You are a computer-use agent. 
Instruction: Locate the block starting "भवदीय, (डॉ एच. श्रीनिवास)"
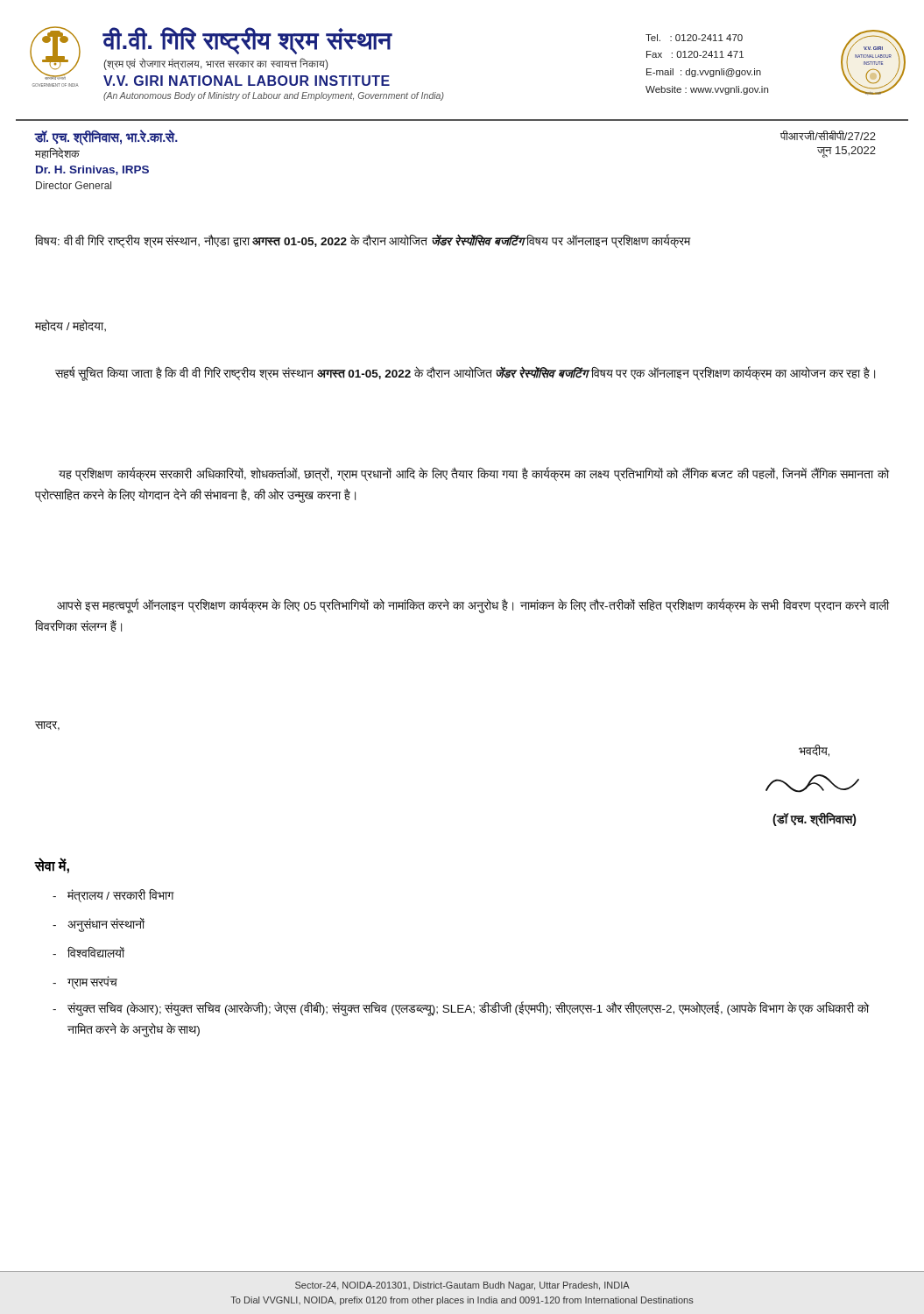click(815, 786)
